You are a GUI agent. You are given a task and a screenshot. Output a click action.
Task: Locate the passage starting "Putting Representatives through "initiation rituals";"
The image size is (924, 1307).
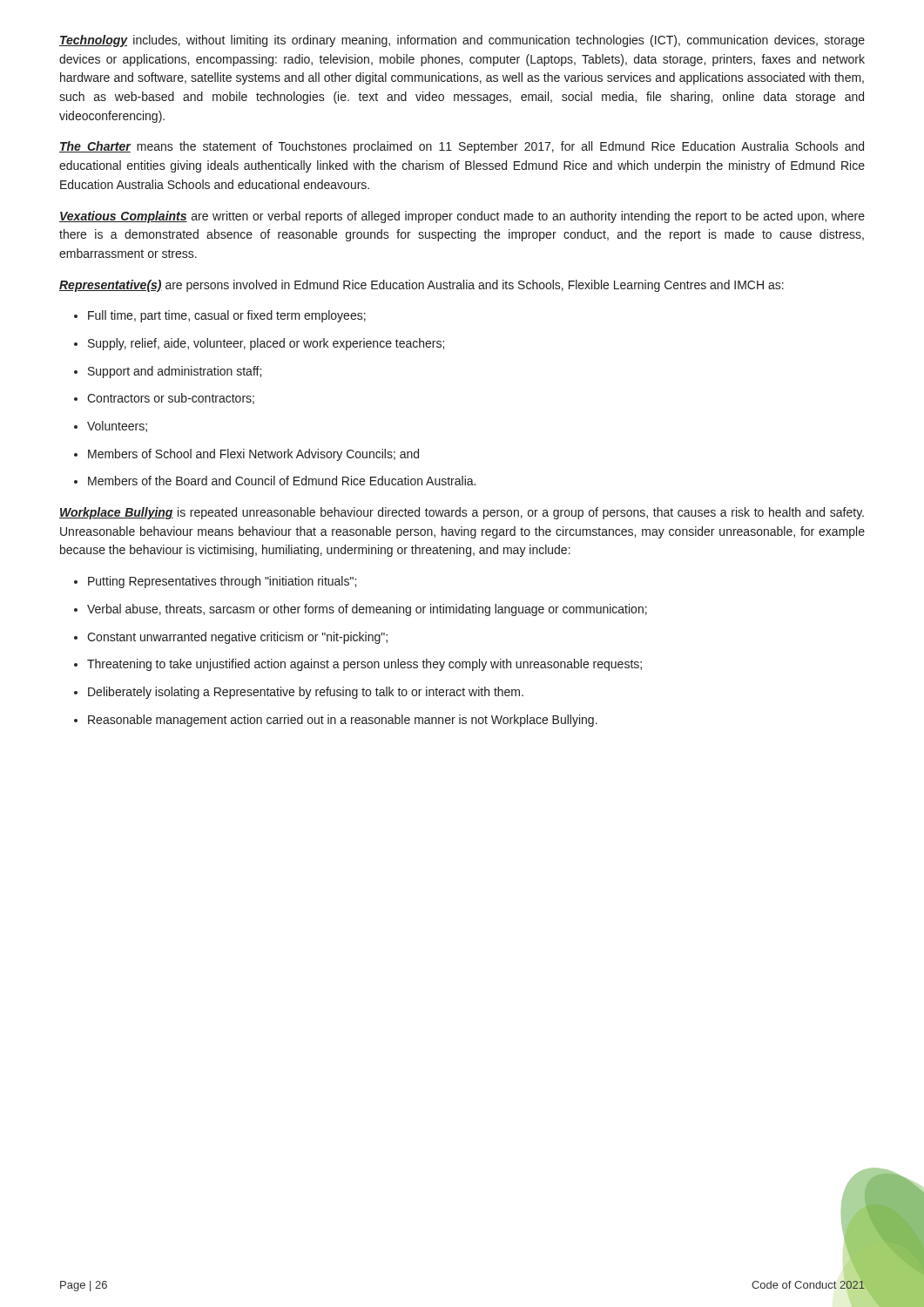click(x=222, y=582)
